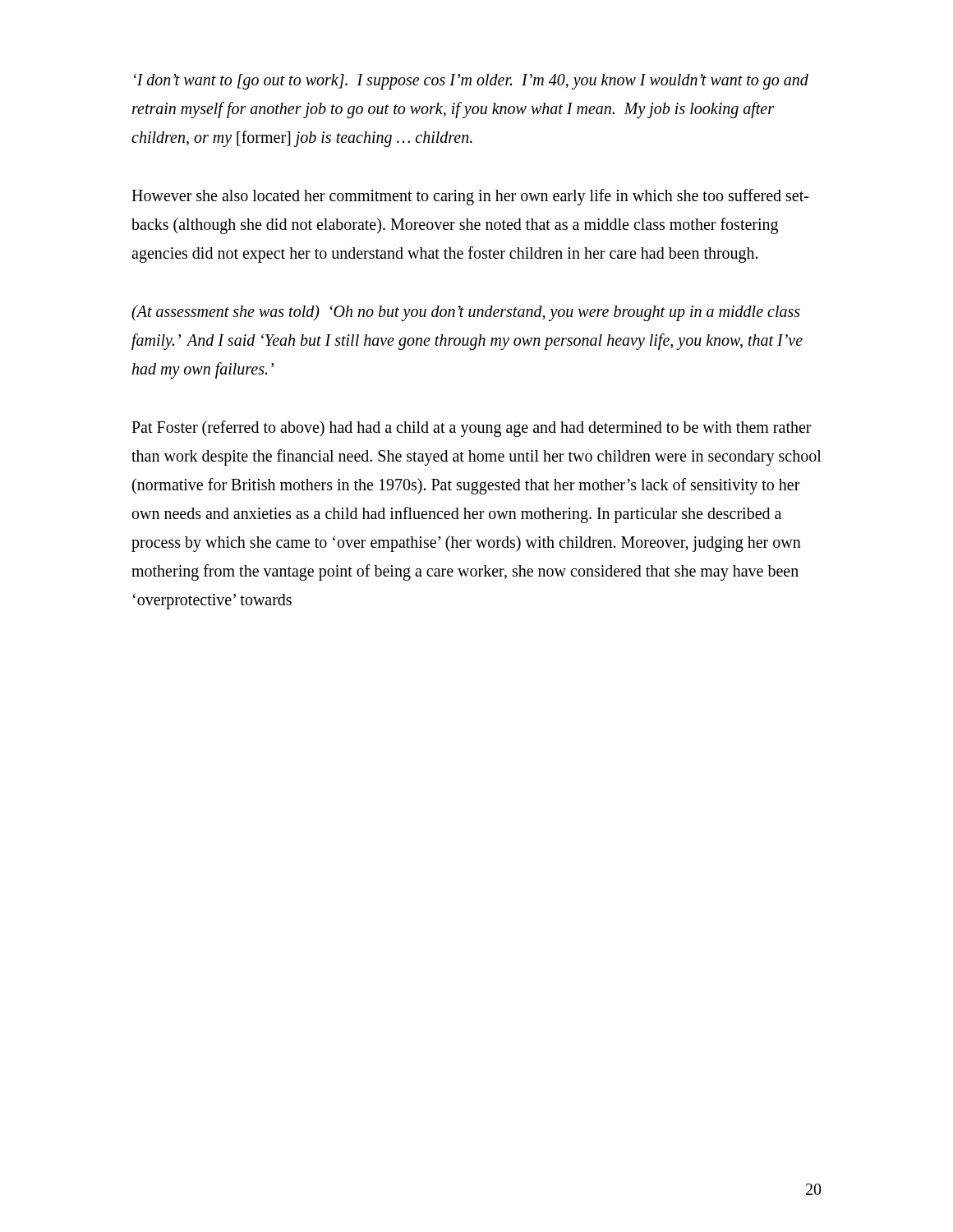Locate the region starting "(At assessment she was told)"
Viewport: 953px width, 1232px height.
pyautogui.click(x=467, y=340)
